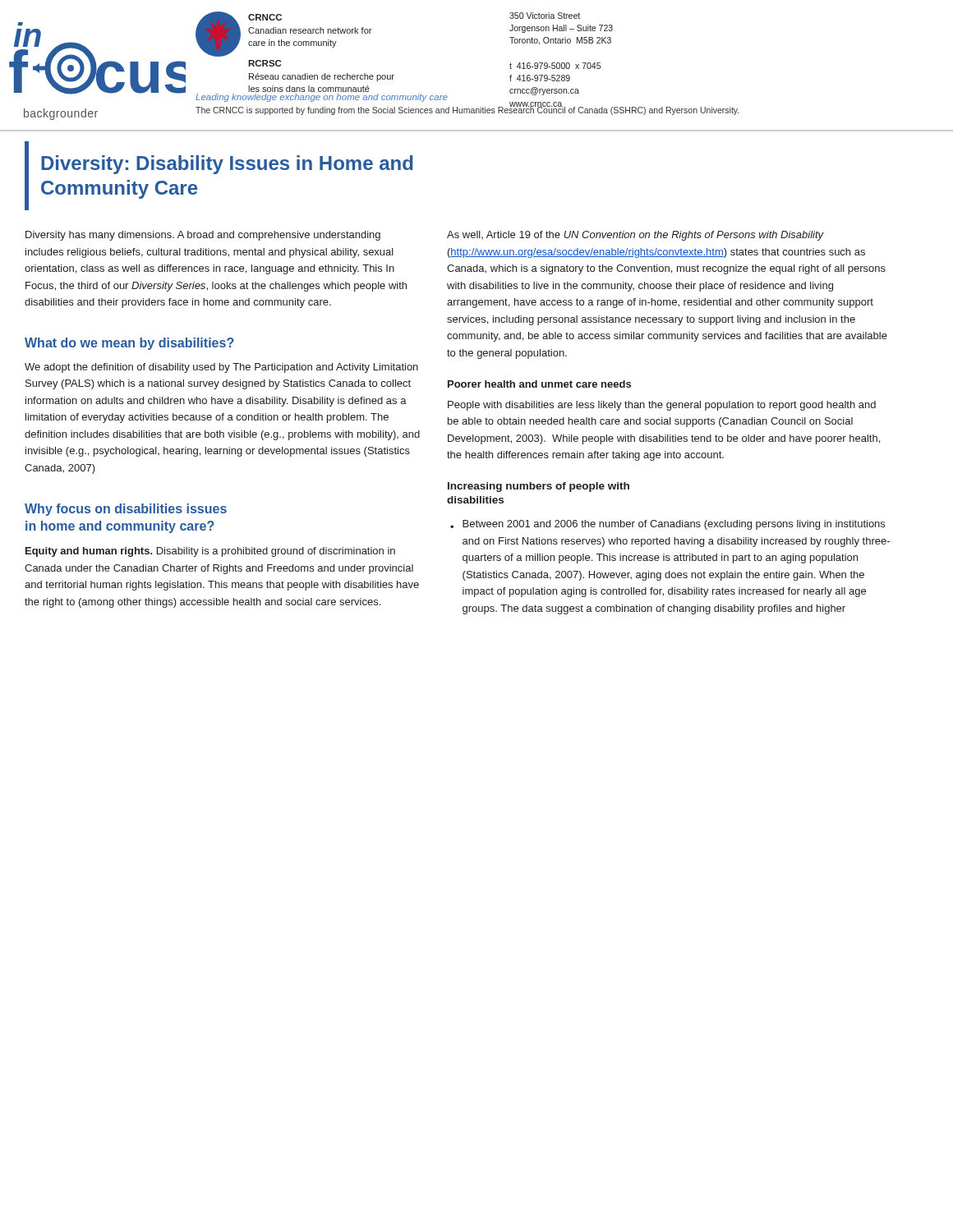This screenshot has height=1232, width=953.
Task: Click the passage that begins "CRNCC Canadian research network for care in"
Action: [310, 30]
